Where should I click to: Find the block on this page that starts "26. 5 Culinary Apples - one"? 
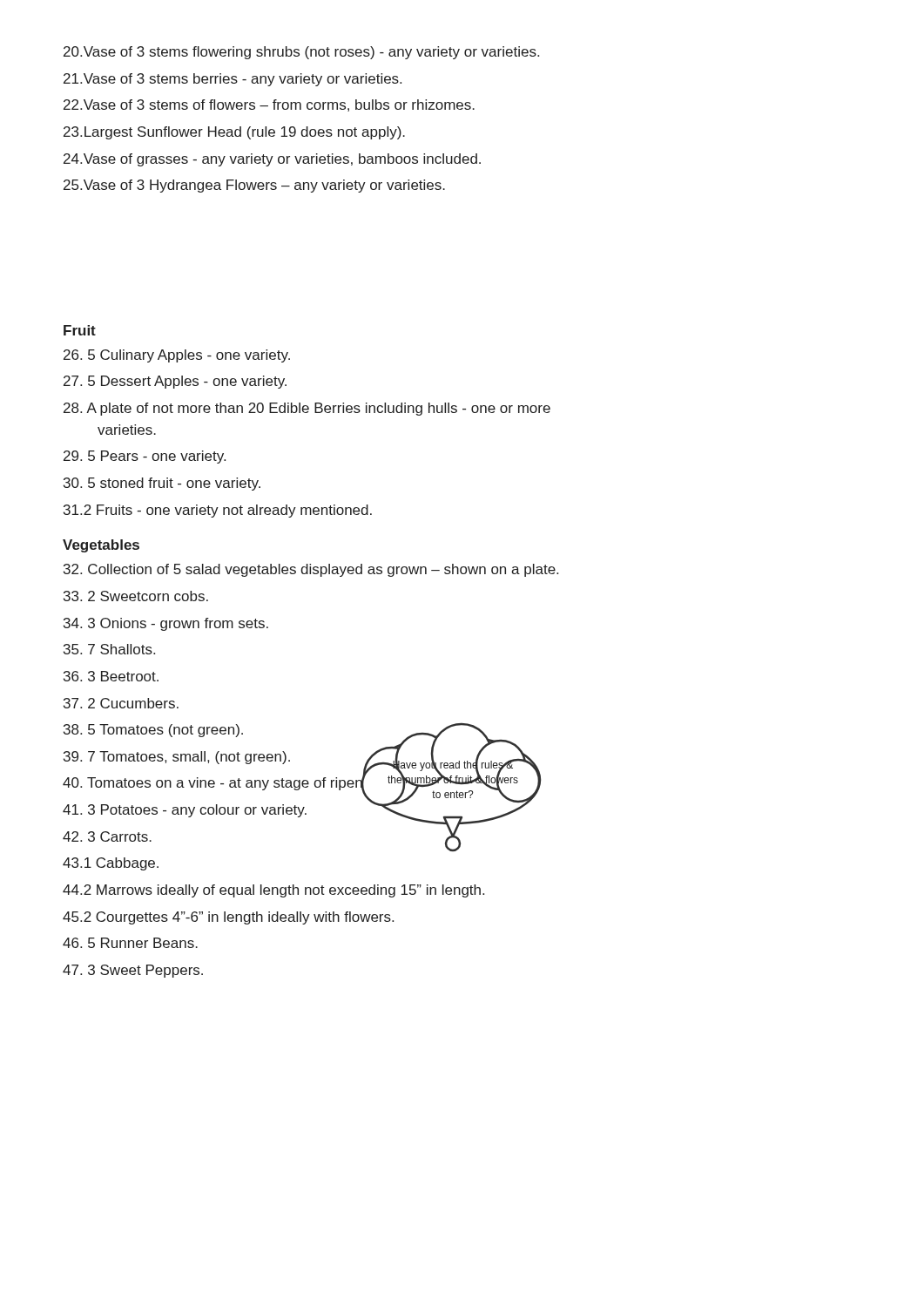[177, 355]
